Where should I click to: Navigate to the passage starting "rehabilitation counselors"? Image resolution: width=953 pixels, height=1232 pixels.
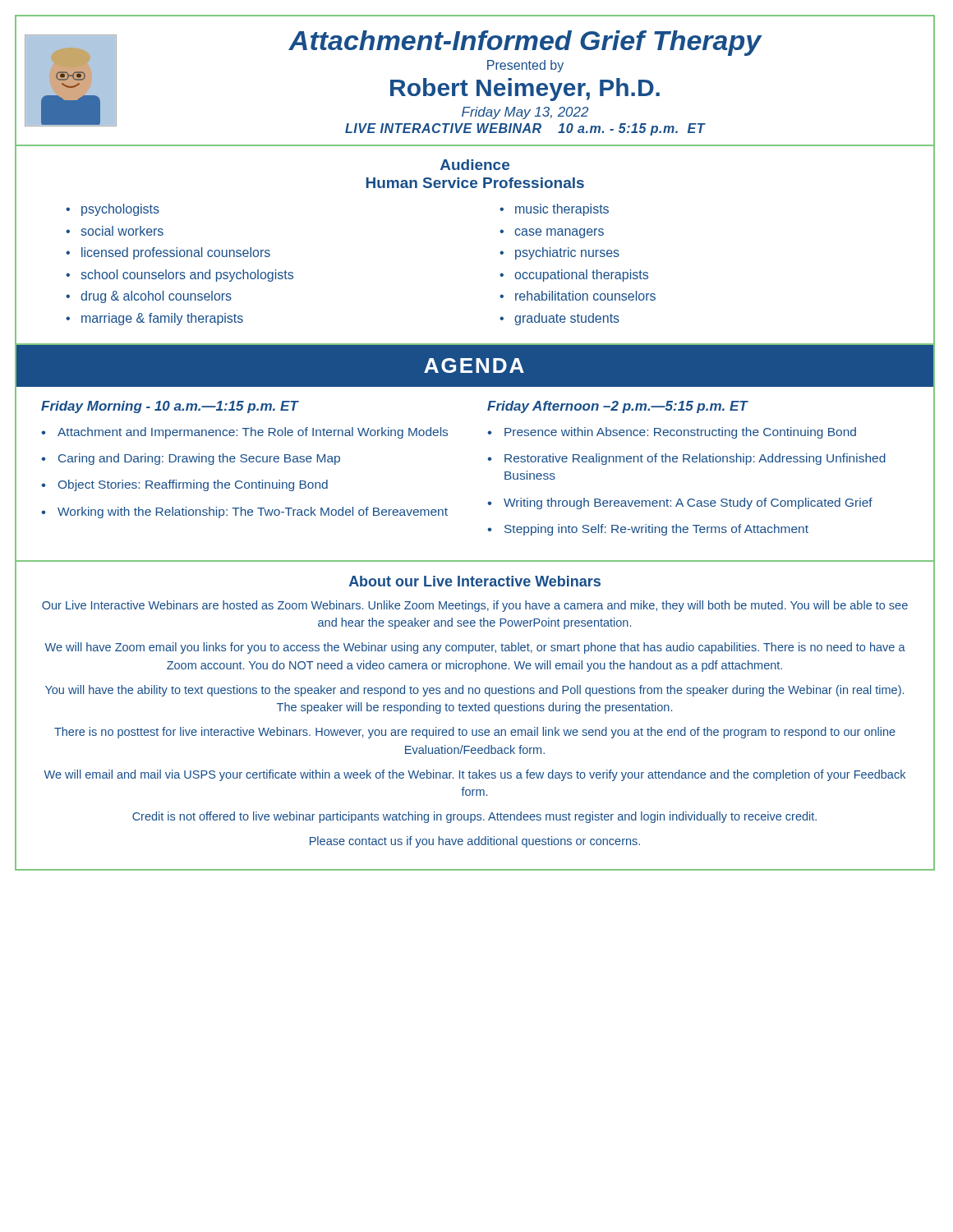click(585, 296)
